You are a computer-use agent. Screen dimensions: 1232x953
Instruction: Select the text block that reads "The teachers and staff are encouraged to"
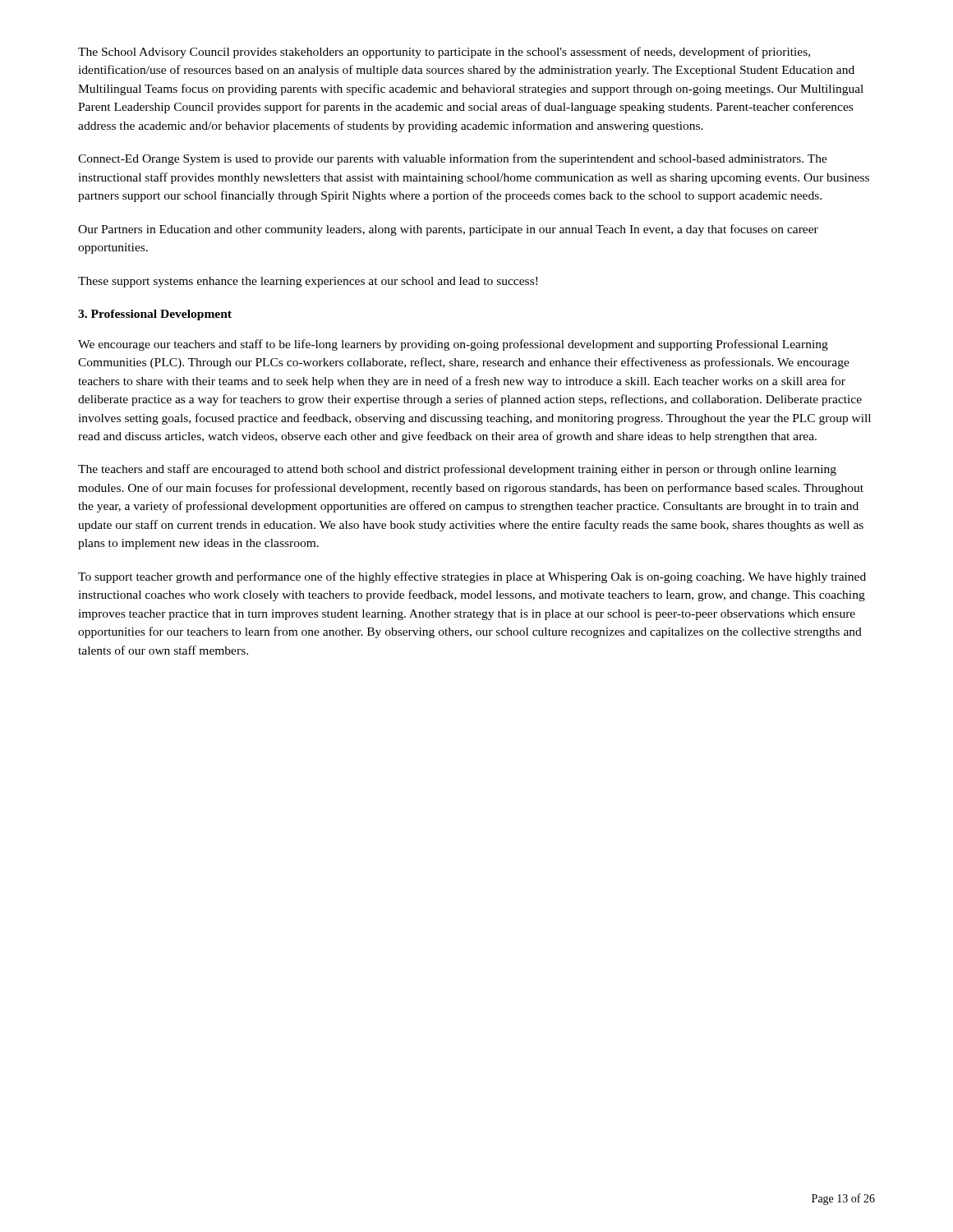click(471, 506)
